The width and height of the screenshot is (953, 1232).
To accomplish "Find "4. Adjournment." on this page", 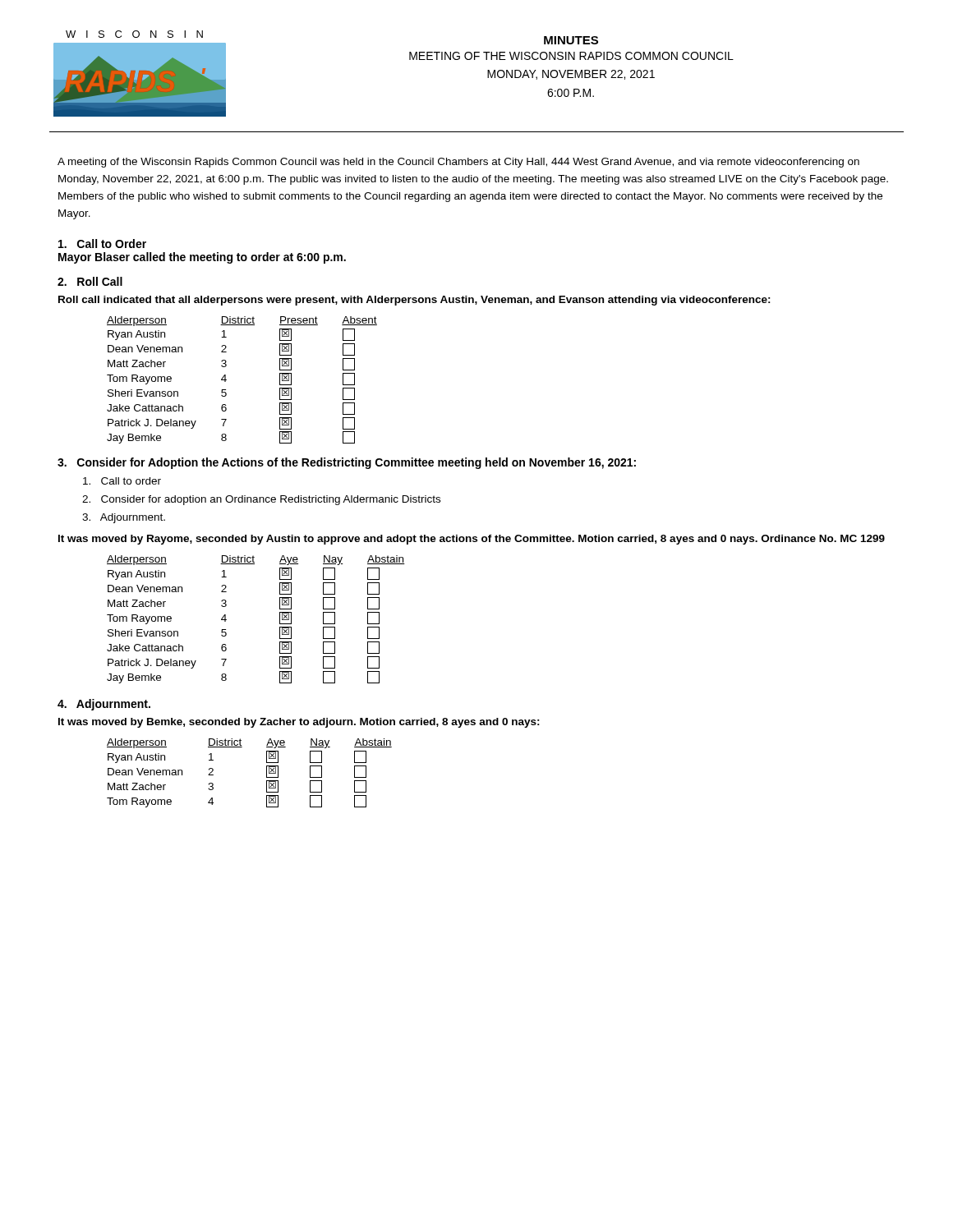I will click(x=104, y=704).
